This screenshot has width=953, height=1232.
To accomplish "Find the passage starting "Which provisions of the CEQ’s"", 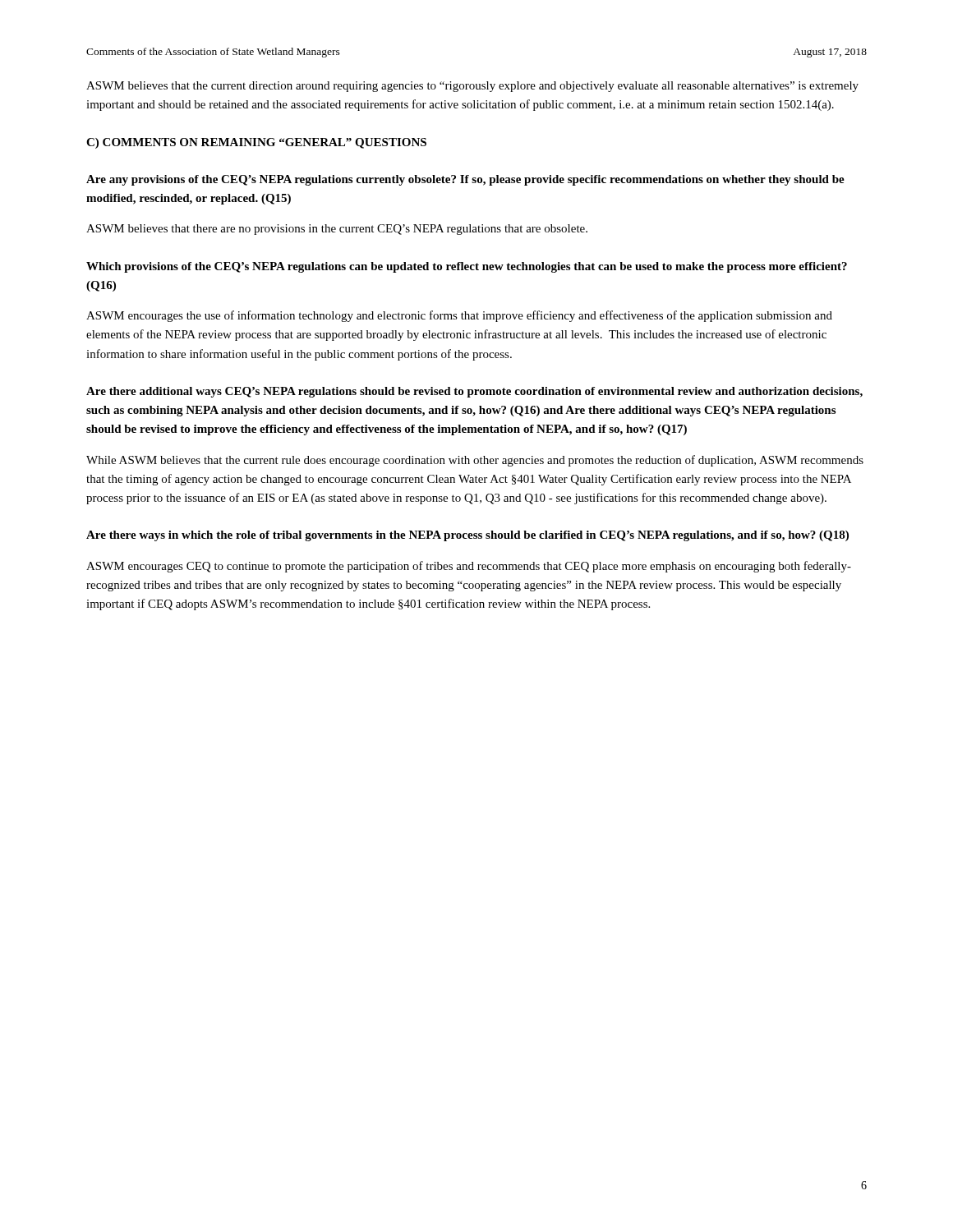I will pyautogui.click(x=467, y=275).
